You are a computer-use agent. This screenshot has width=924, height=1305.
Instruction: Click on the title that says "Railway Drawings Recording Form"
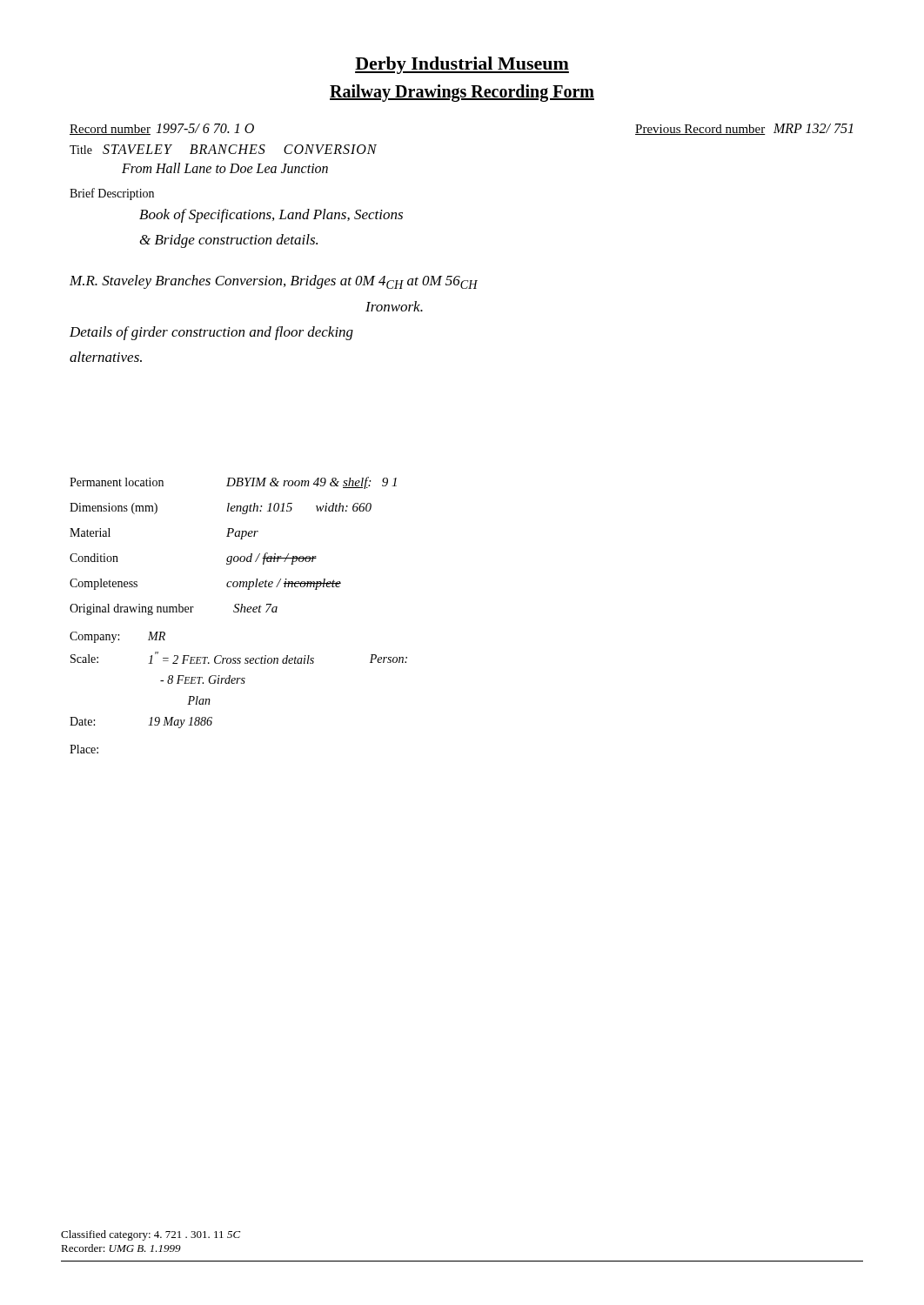click(462, 91)
